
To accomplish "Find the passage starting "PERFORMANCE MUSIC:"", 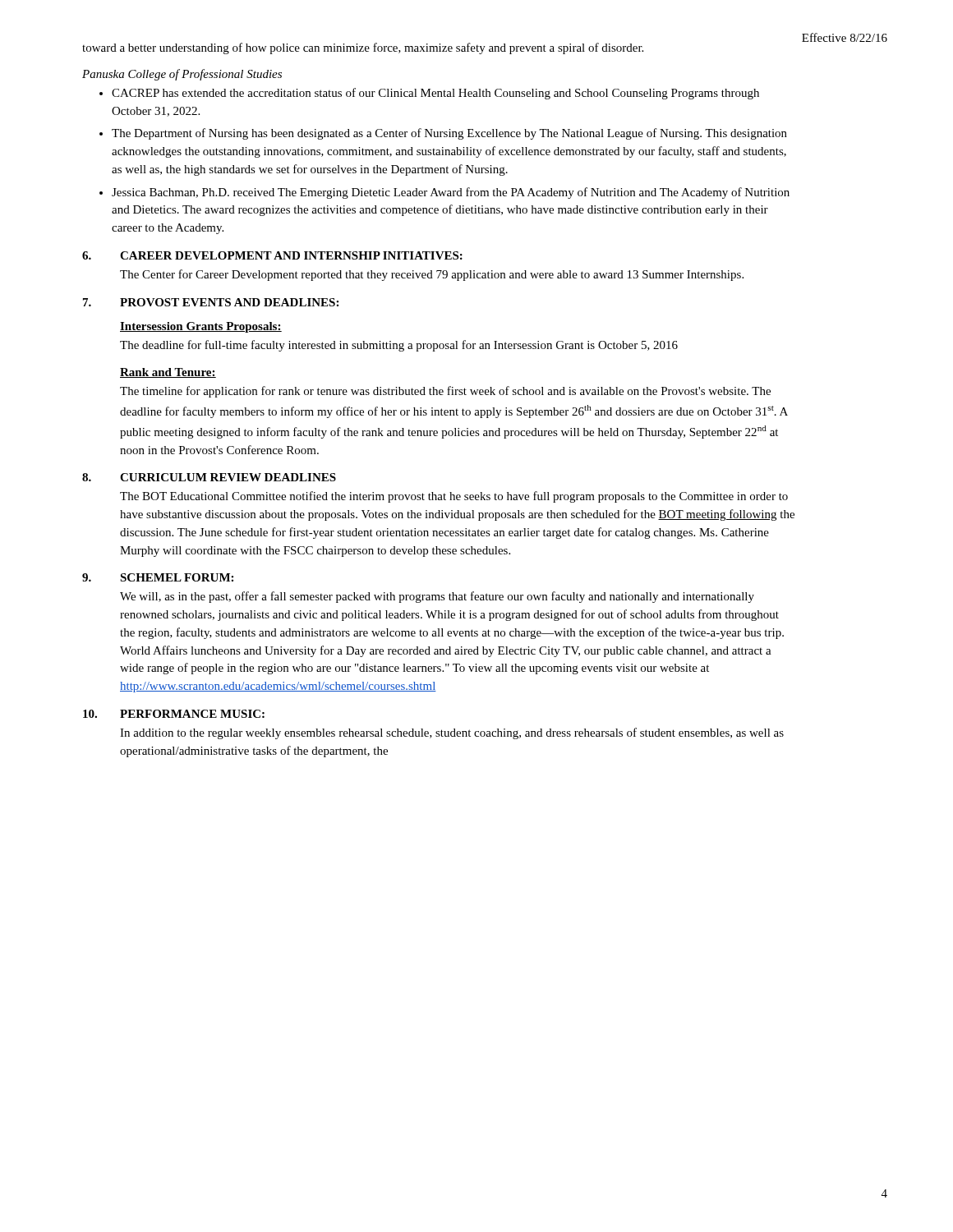I will coord(193,714).
